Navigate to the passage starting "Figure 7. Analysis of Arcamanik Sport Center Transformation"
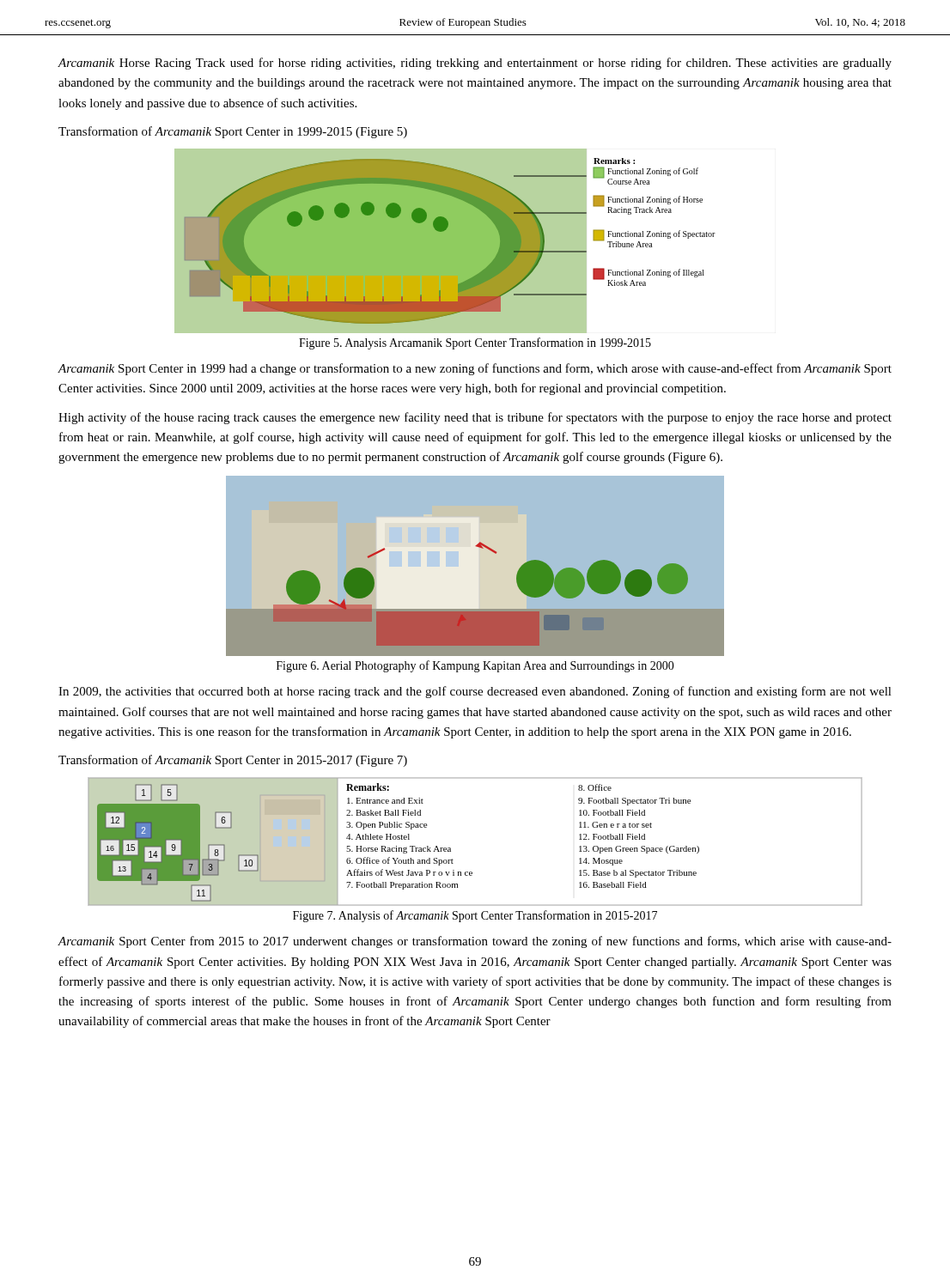Screen dimensions: 1288x950 [475, 916]
